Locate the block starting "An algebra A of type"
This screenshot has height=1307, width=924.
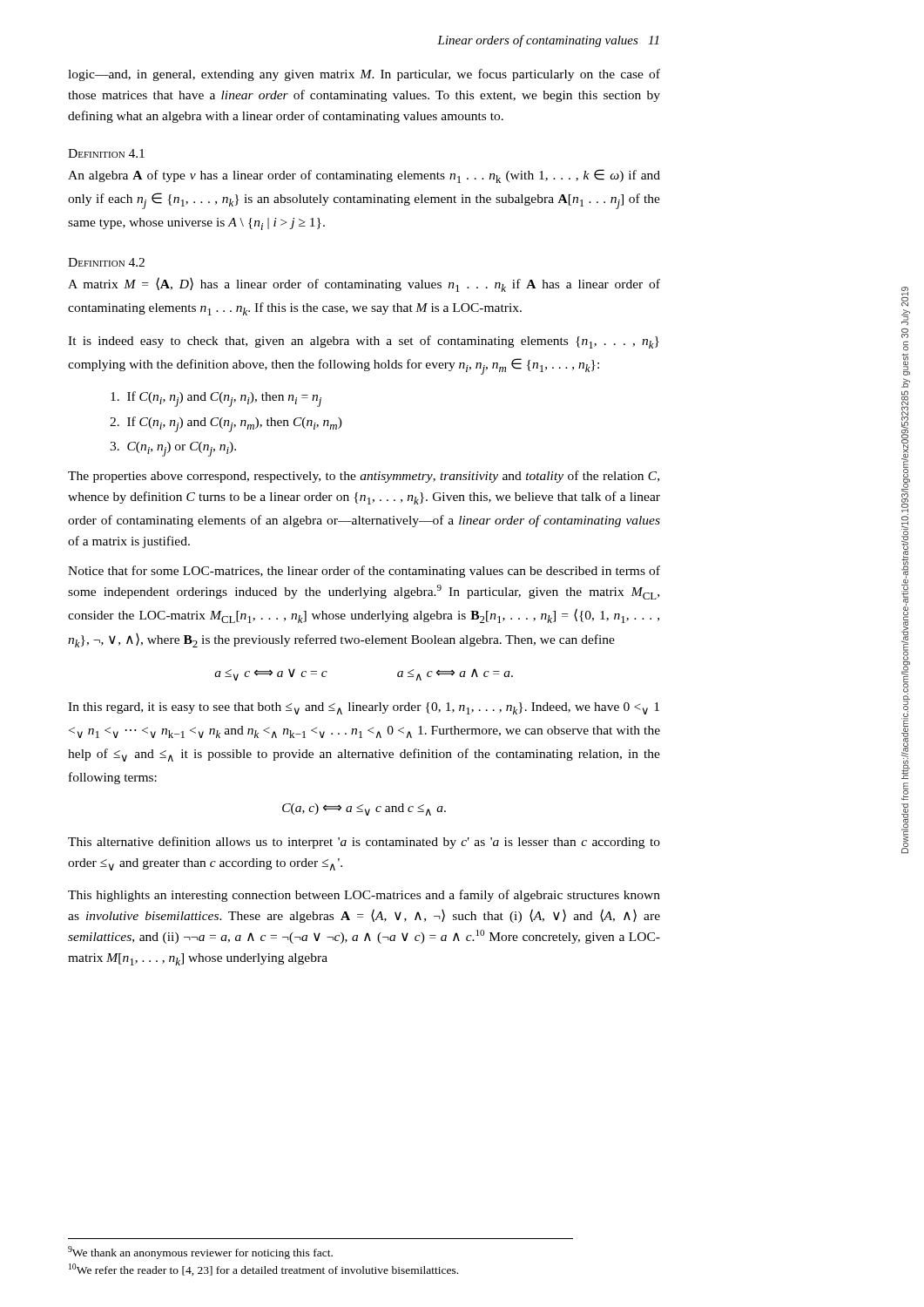[x=364, y=200]
